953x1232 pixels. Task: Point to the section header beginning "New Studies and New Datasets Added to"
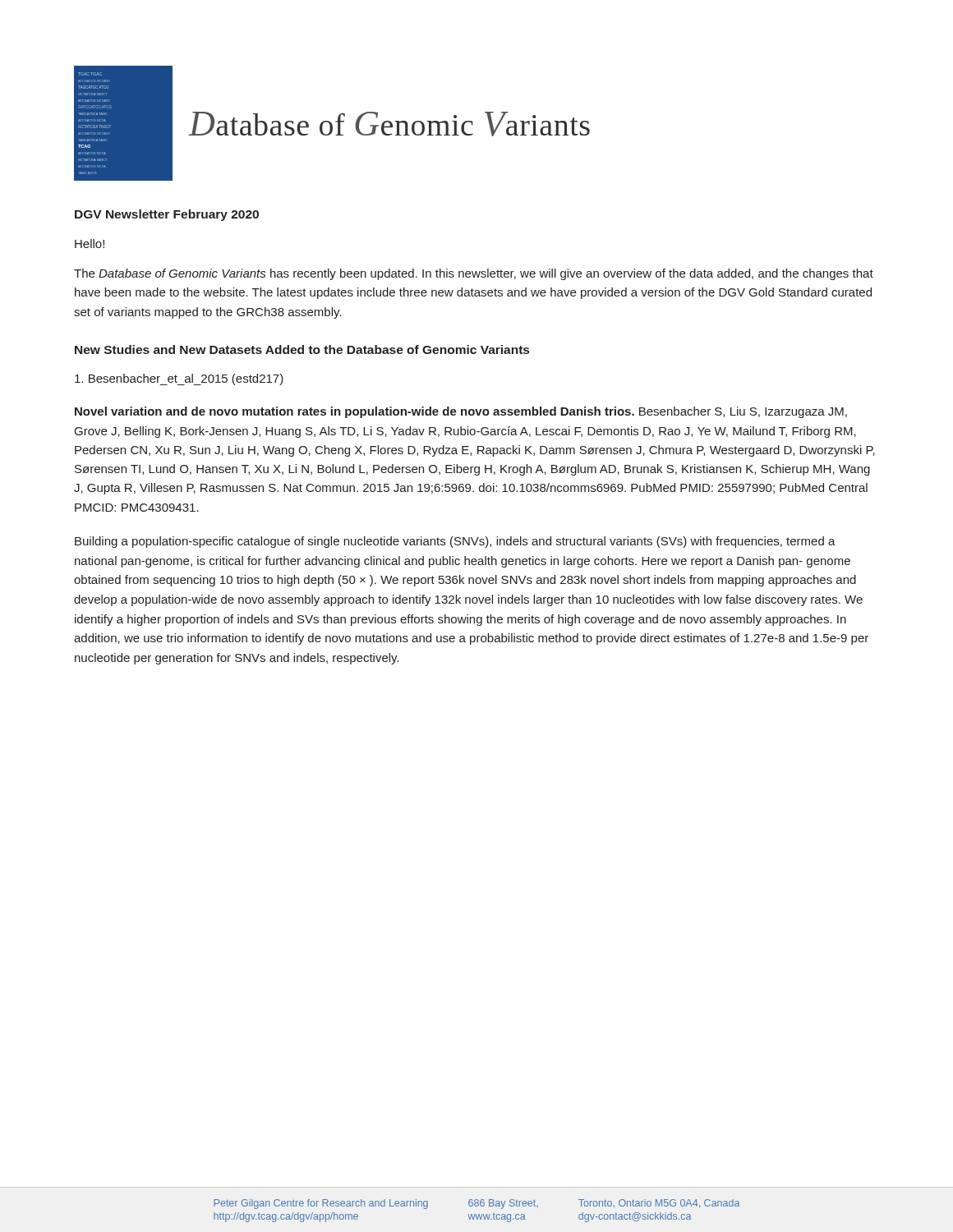point(302,349)
